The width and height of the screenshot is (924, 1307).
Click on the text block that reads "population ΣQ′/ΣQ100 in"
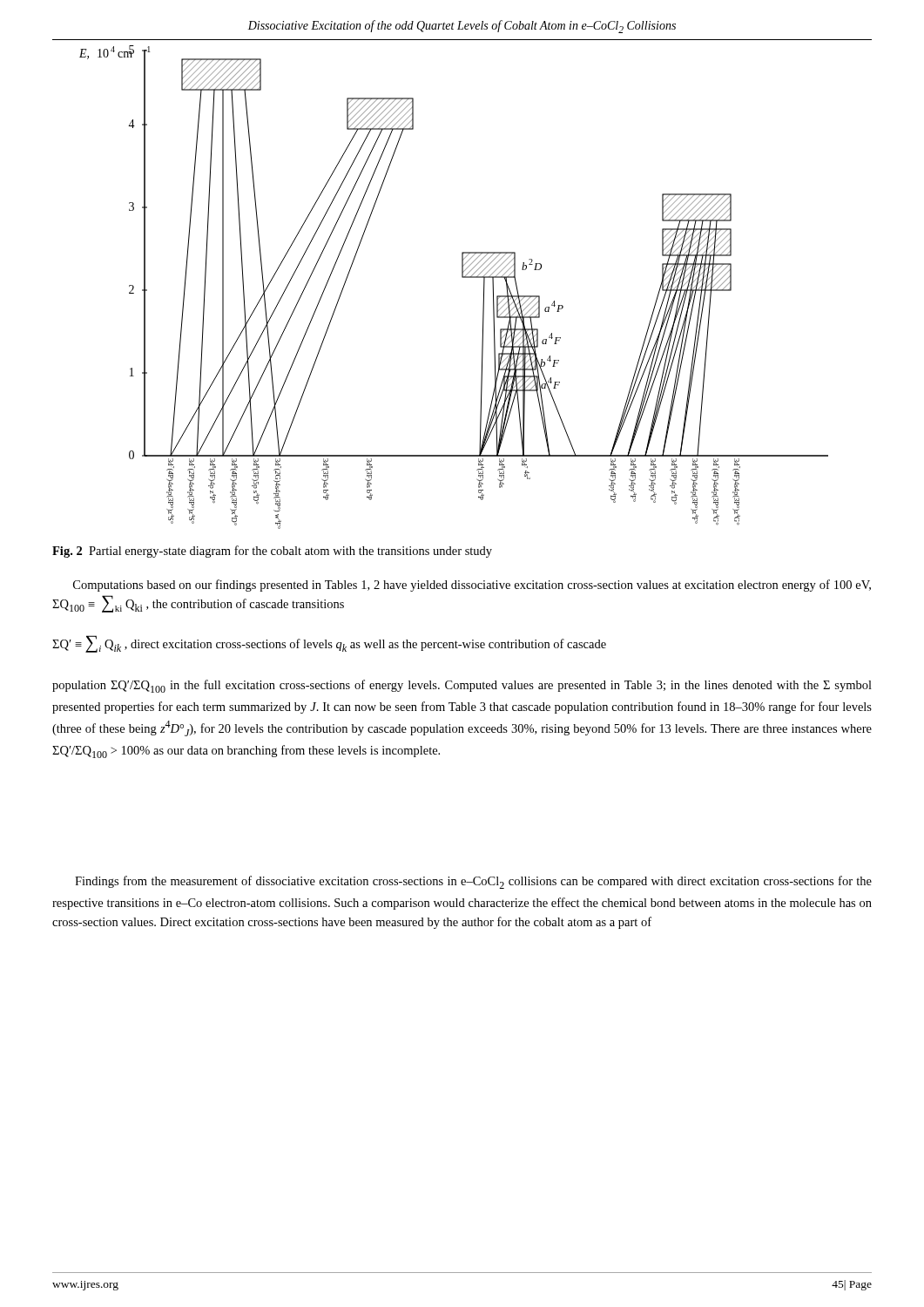pyautogui.click(x=462, y=719)
